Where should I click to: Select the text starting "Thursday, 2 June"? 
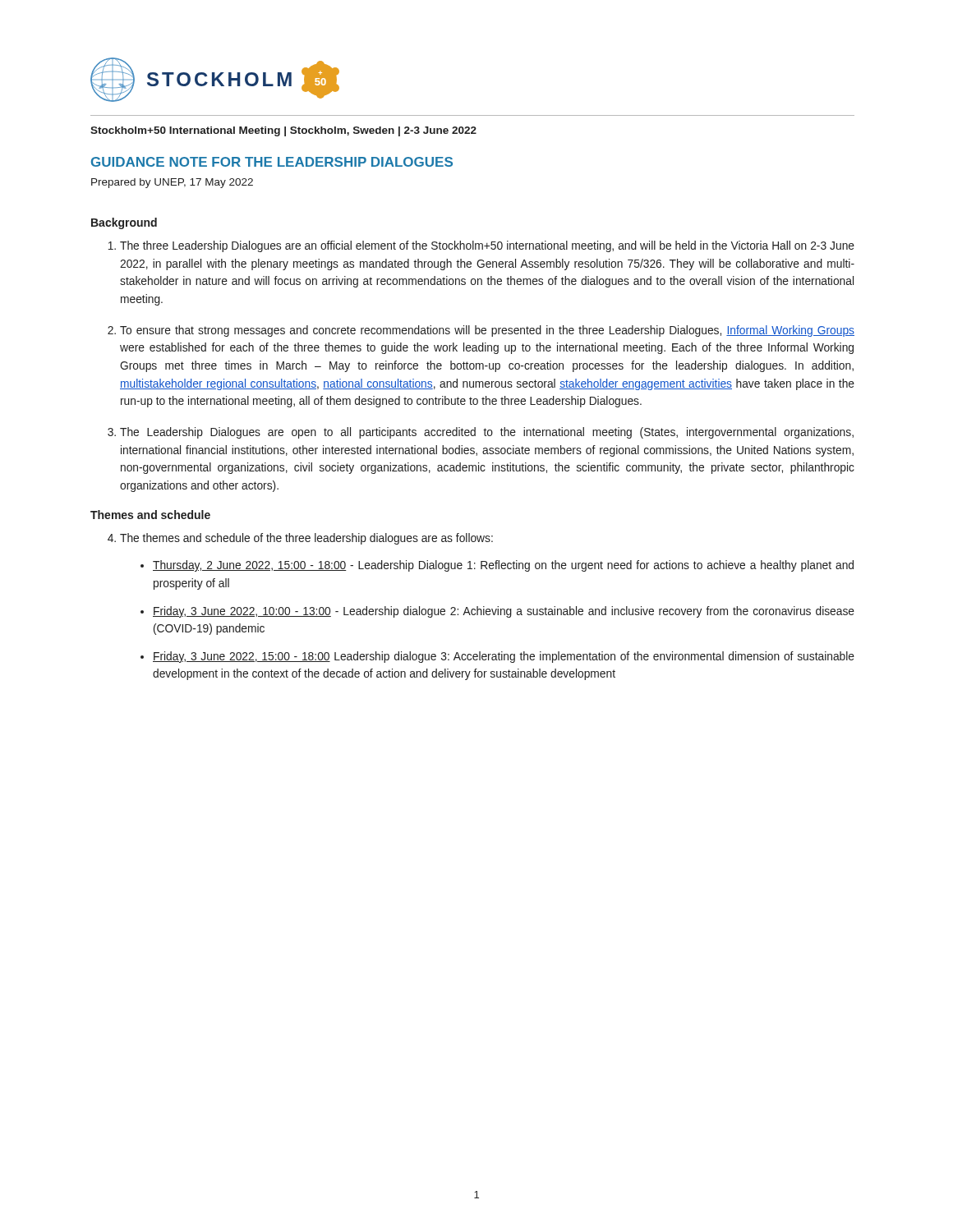504,575
